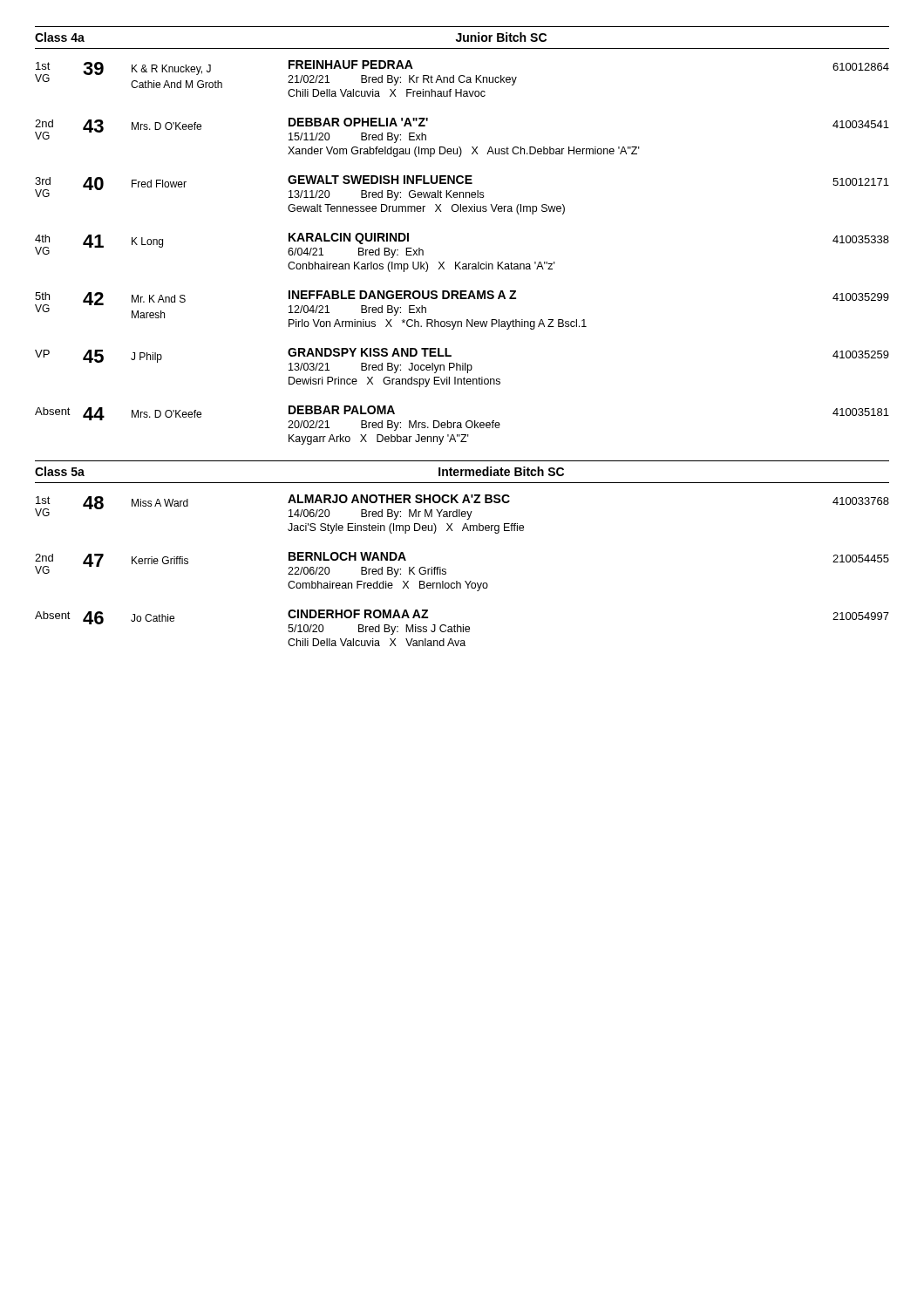This screenshot has width=924, height=1308.
Task: Select the region starting "2nd VG 47 Kerrie Griffis"
Action: click(x=462, y=570)
